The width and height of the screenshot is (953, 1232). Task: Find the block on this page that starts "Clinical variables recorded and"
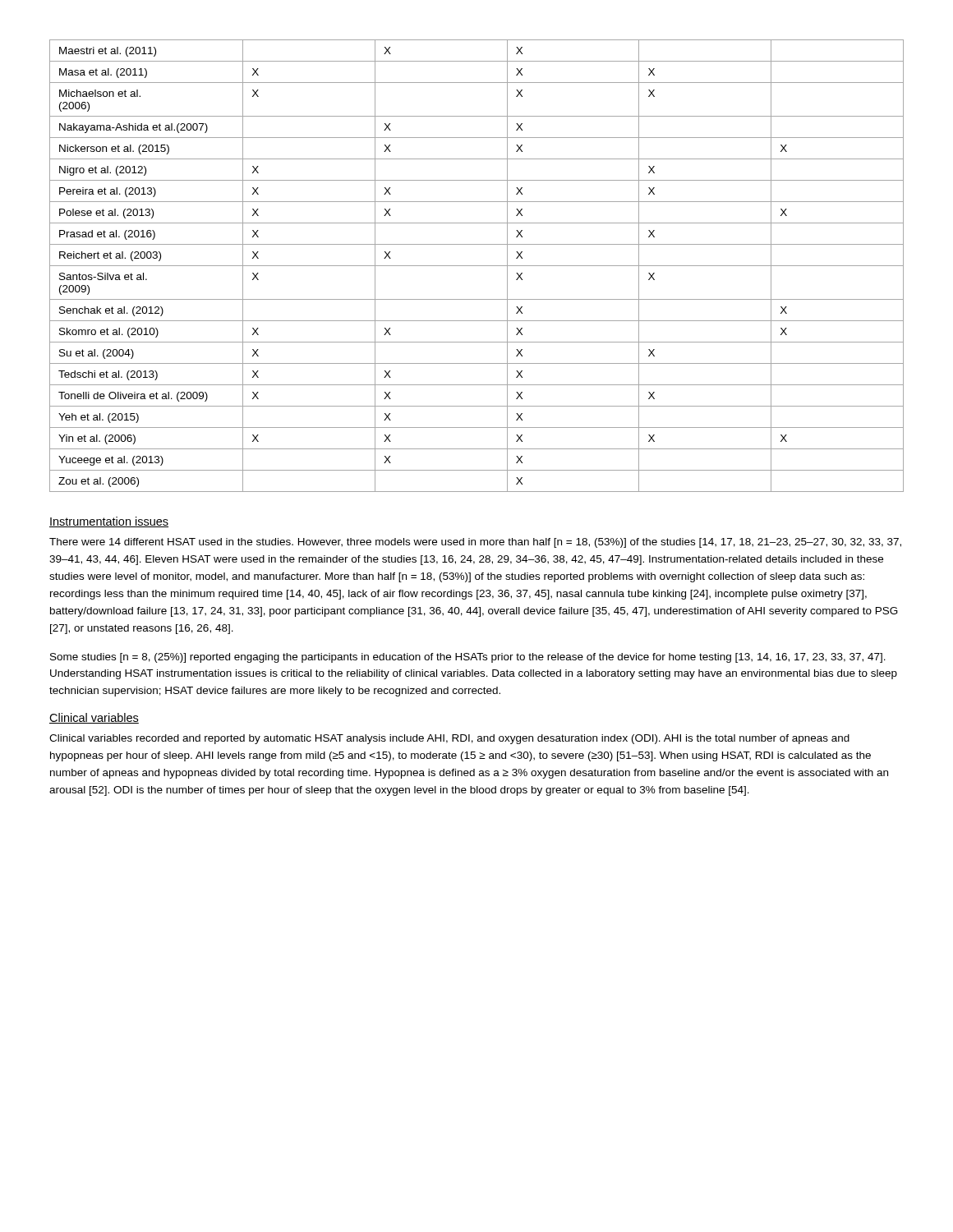[x=469, y=764]
